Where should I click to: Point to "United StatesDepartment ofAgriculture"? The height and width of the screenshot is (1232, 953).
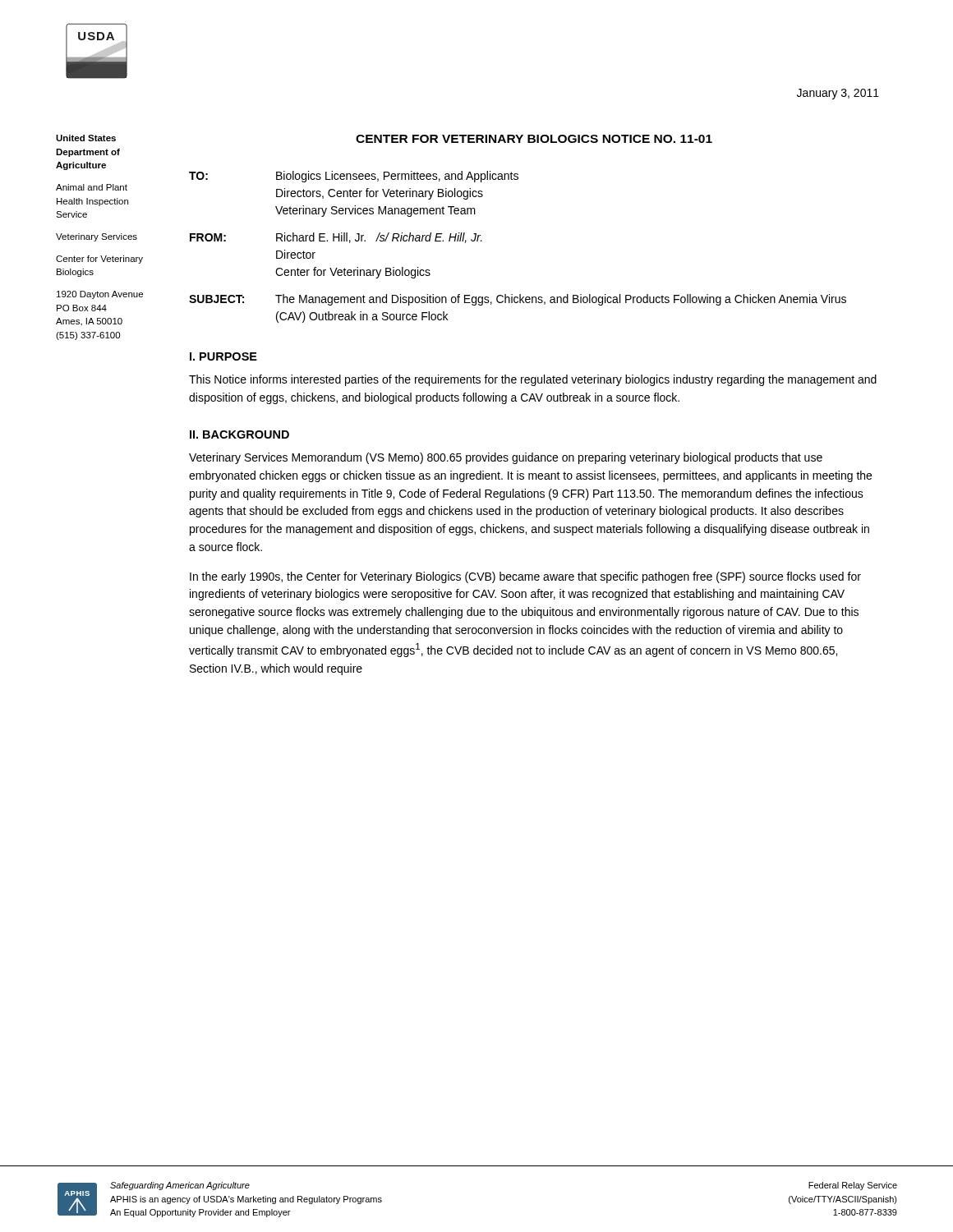tap(88, 152)
